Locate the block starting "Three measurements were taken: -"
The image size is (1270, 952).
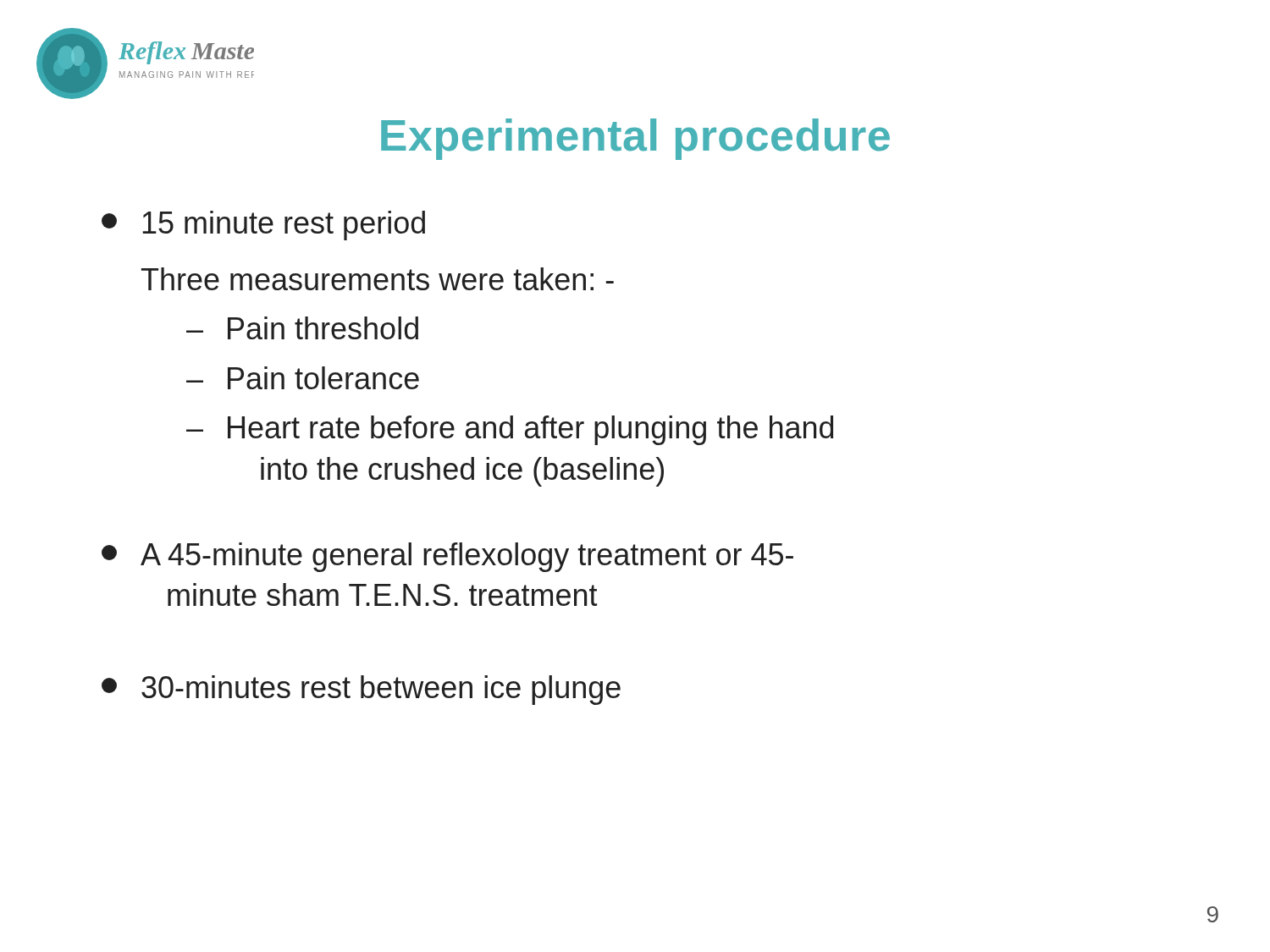pos(378,279)
